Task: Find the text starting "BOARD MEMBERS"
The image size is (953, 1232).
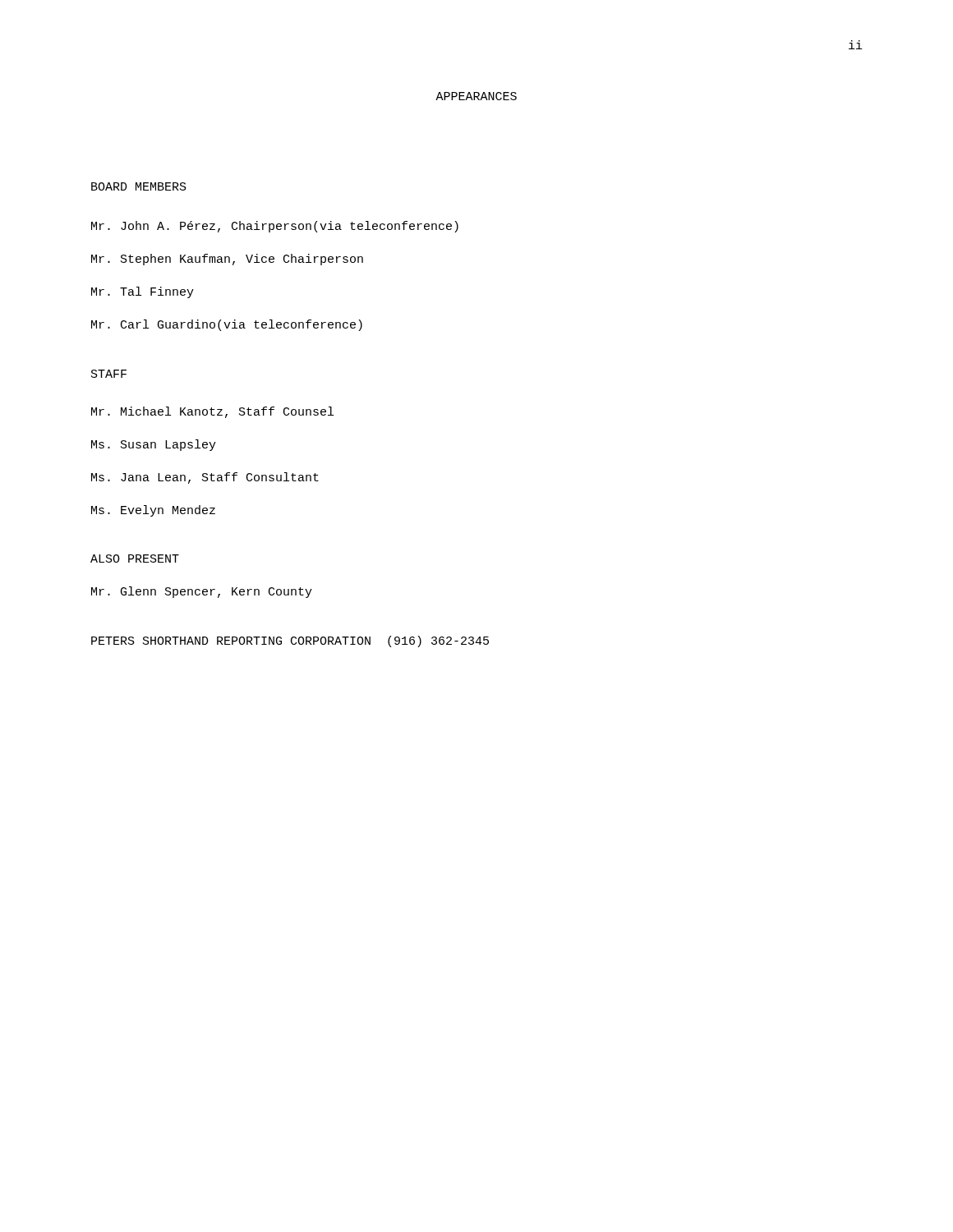Action: [138, 188]
